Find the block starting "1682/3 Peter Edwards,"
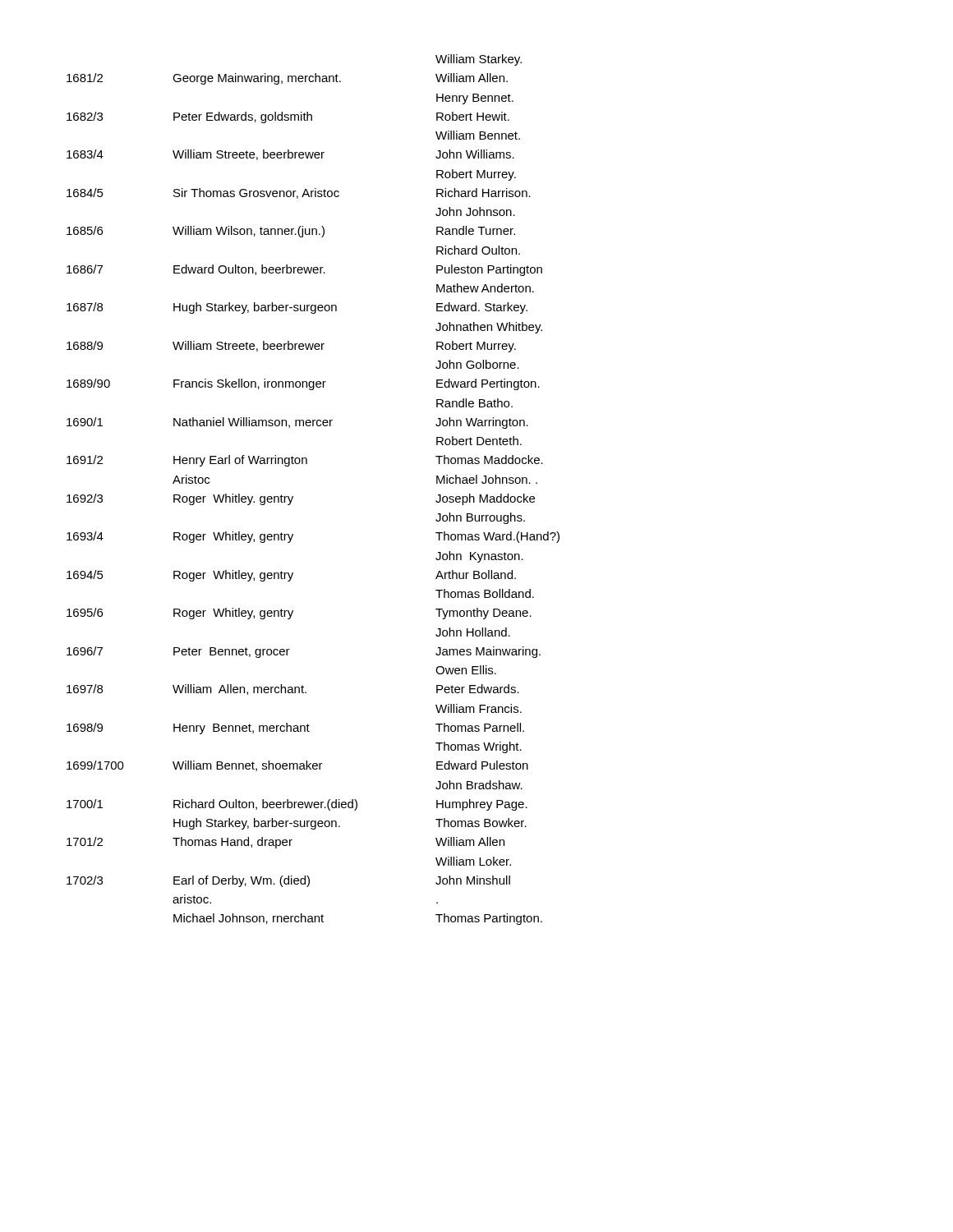Viewport: 953px width, 1232px height. click(476, 126)
